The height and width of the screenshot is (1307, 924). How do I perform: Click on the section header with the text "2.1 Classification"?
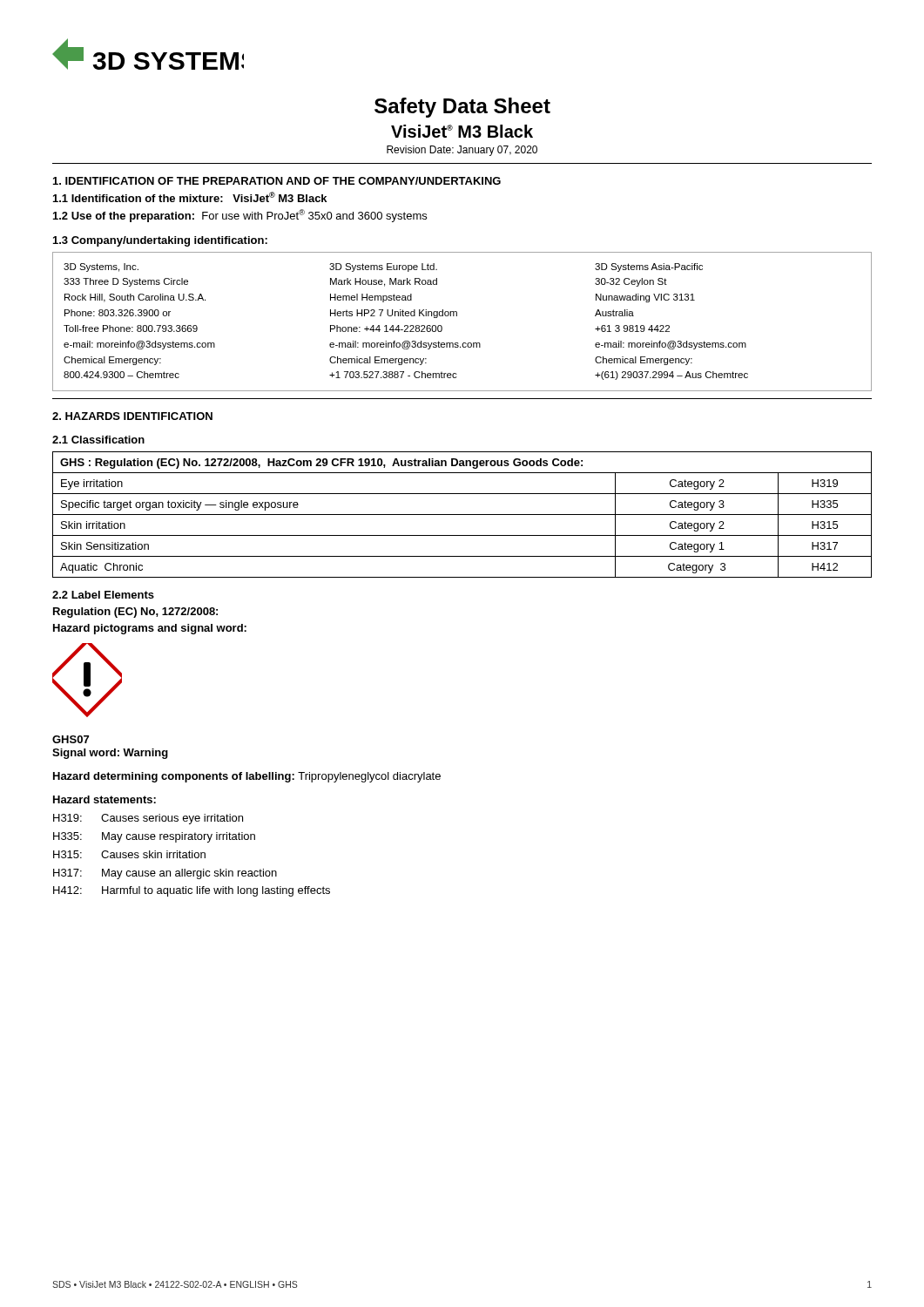(x=99, y=440)
